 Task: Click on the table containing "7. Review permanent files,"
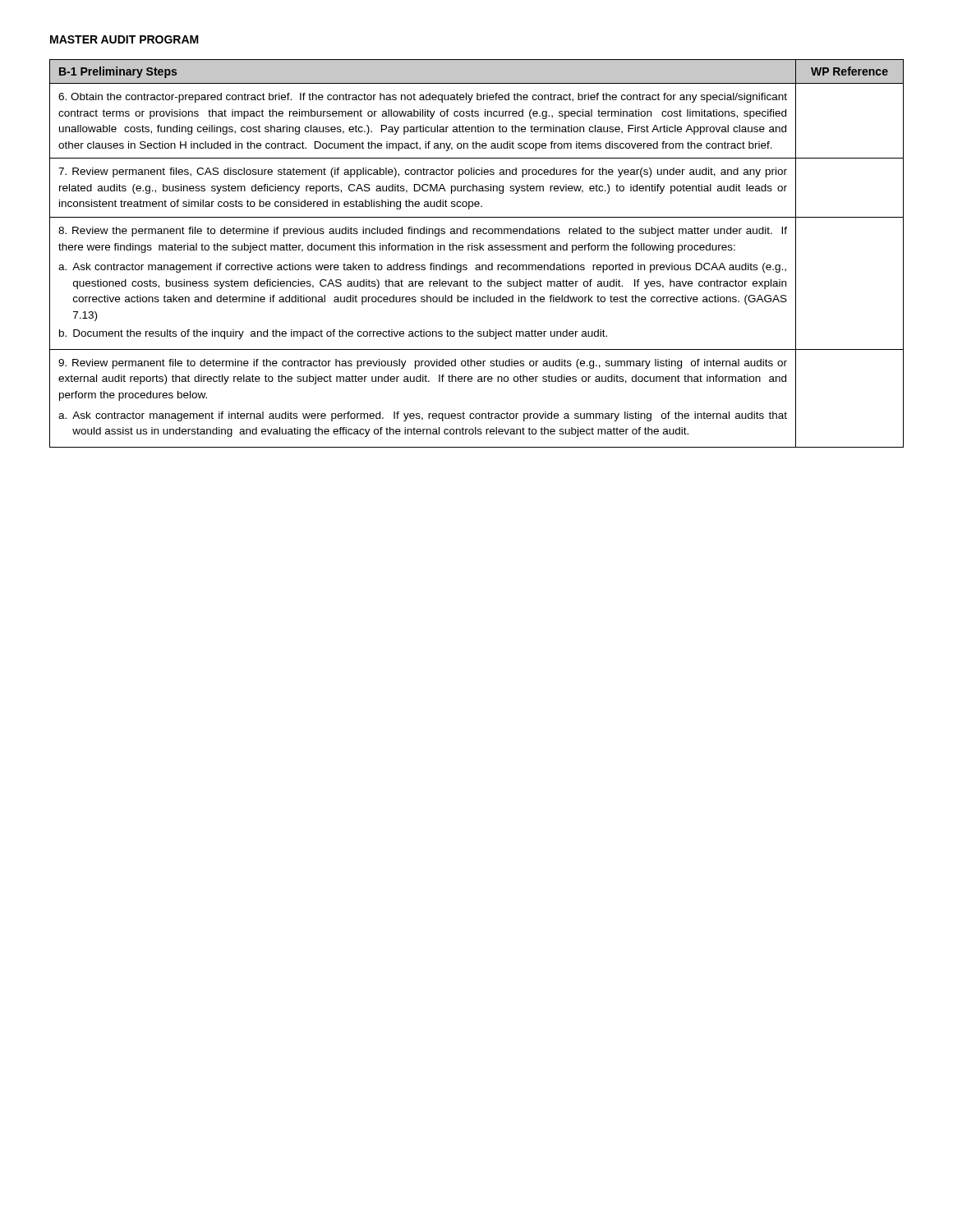pyautogui.click(x=476, y=253)
